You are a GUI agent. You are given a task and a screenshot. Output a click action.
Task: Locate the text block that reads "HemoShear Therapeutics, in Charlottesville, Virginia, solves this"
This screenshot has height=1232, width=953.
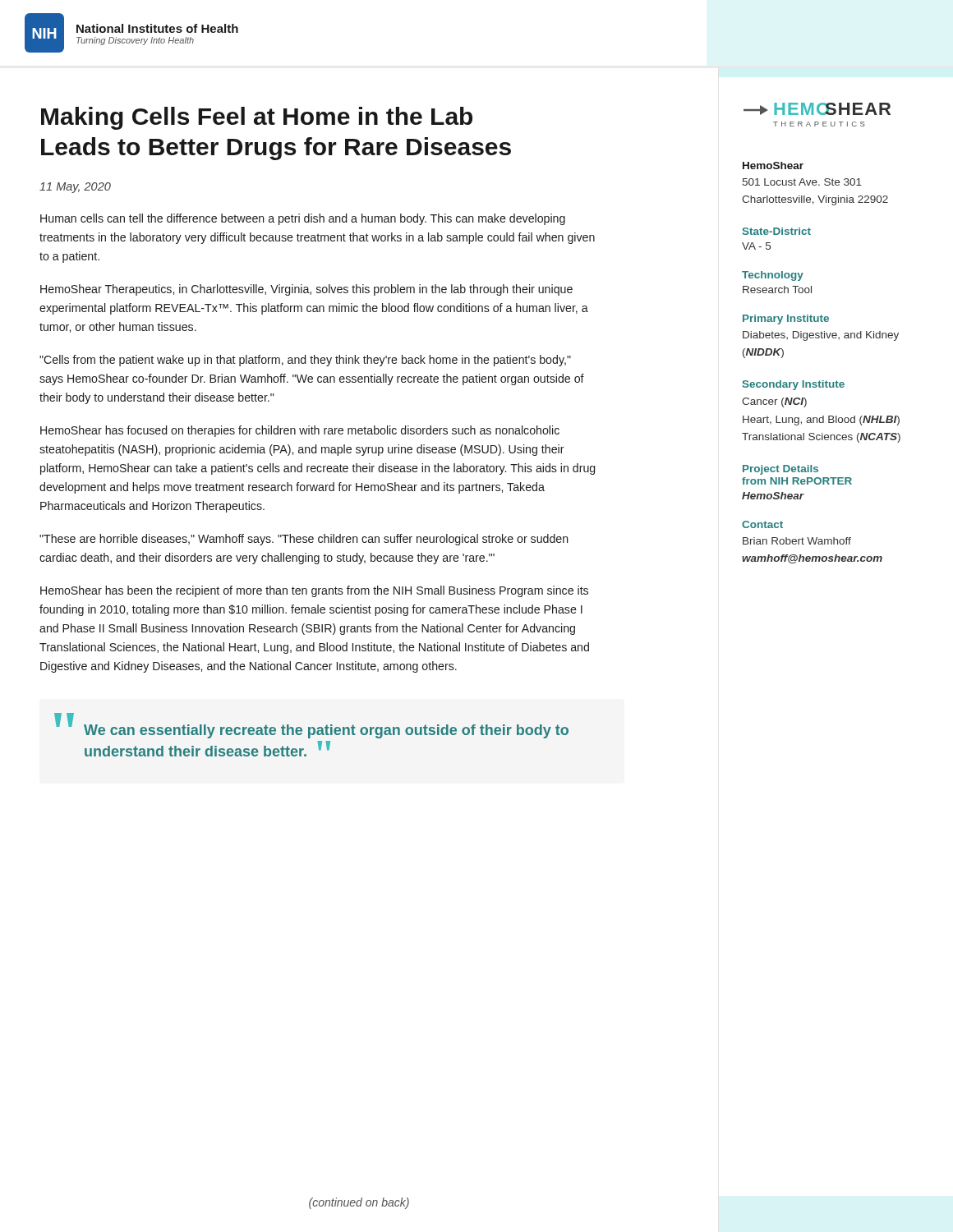[x=314, y=308]
